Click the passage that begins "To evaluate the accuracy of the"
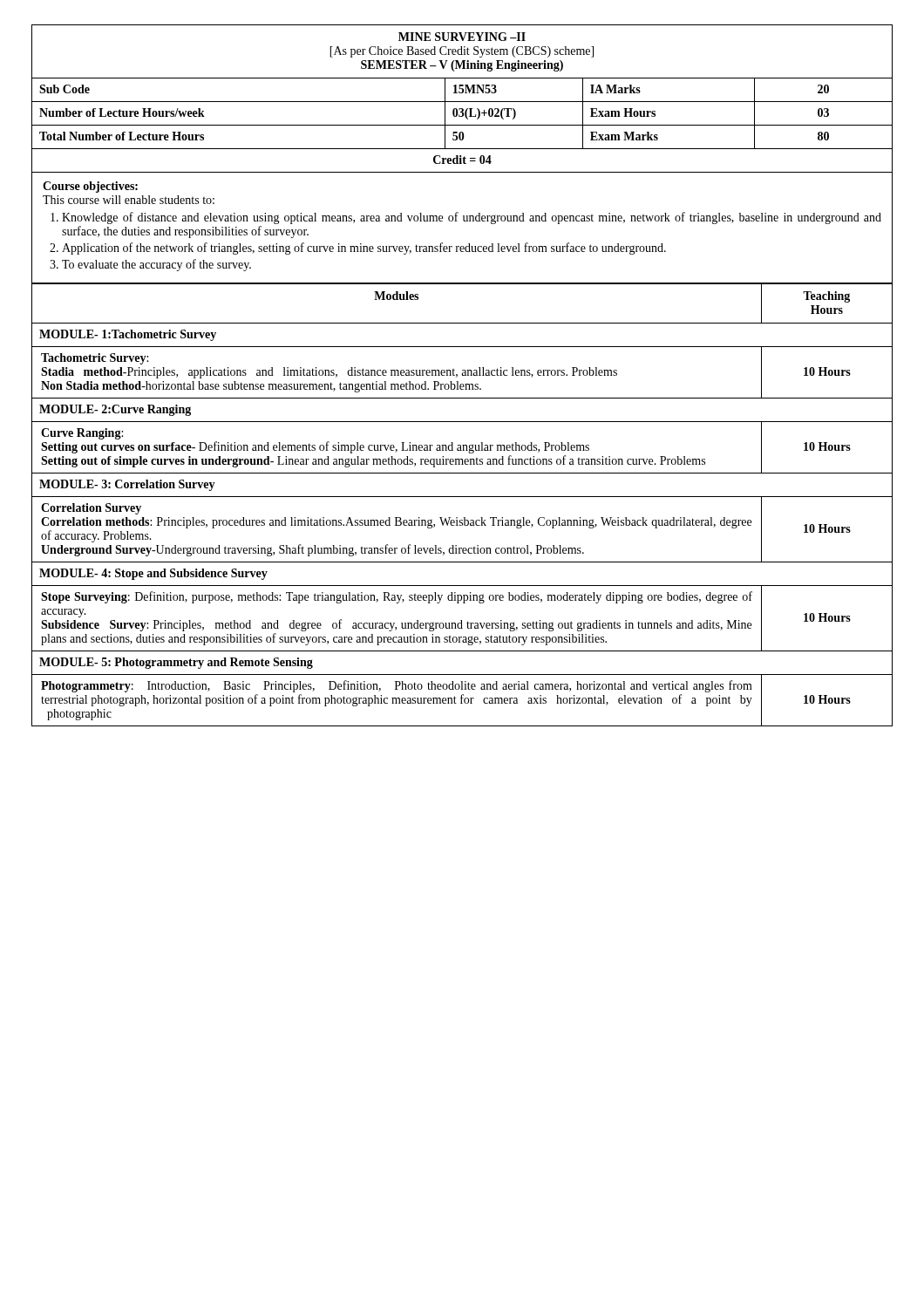The image size is (924, 1308). (157, 265)
